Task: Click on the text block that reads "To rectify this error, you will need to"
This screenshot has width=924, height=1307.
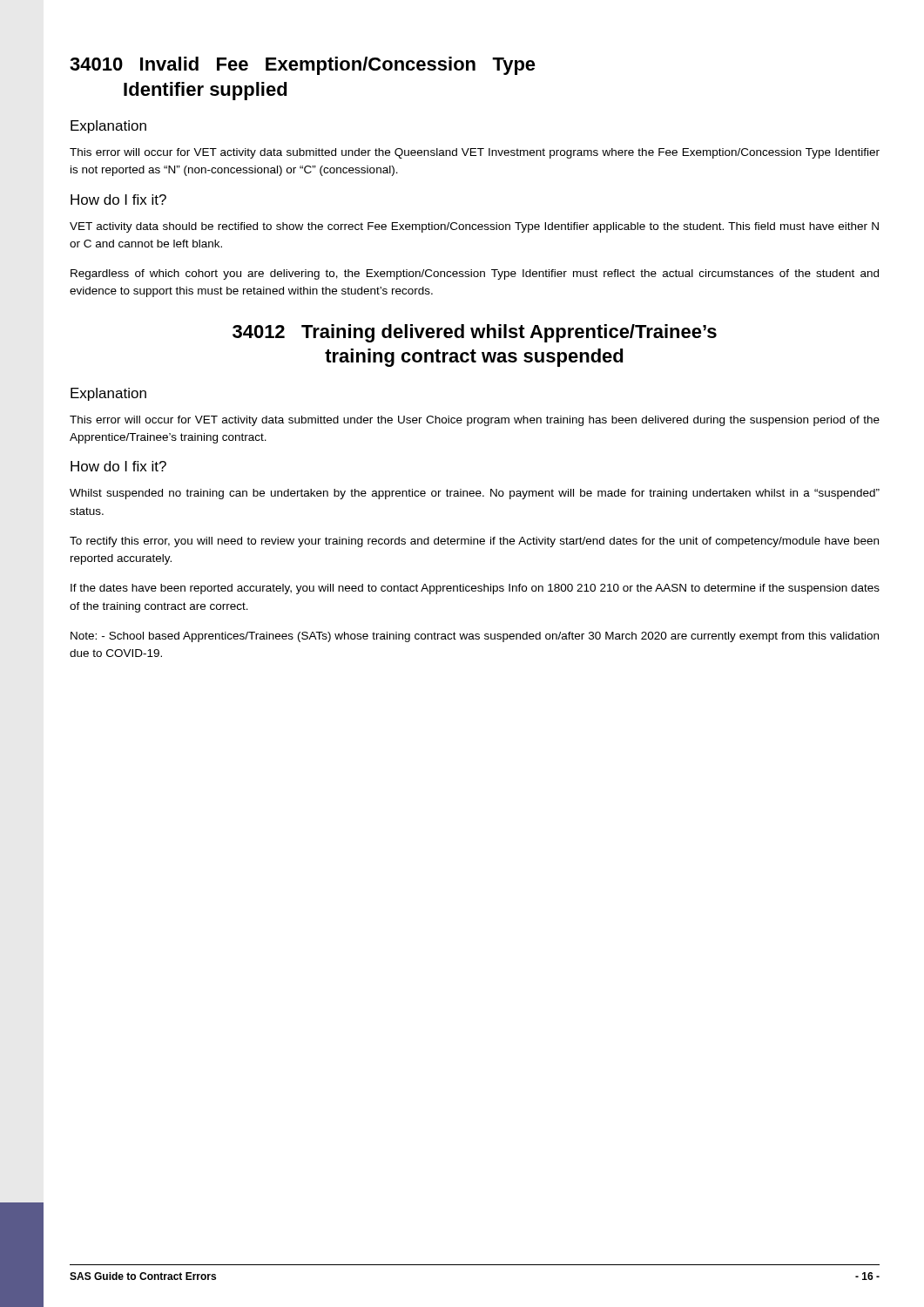Action: (x=475, y=549)
